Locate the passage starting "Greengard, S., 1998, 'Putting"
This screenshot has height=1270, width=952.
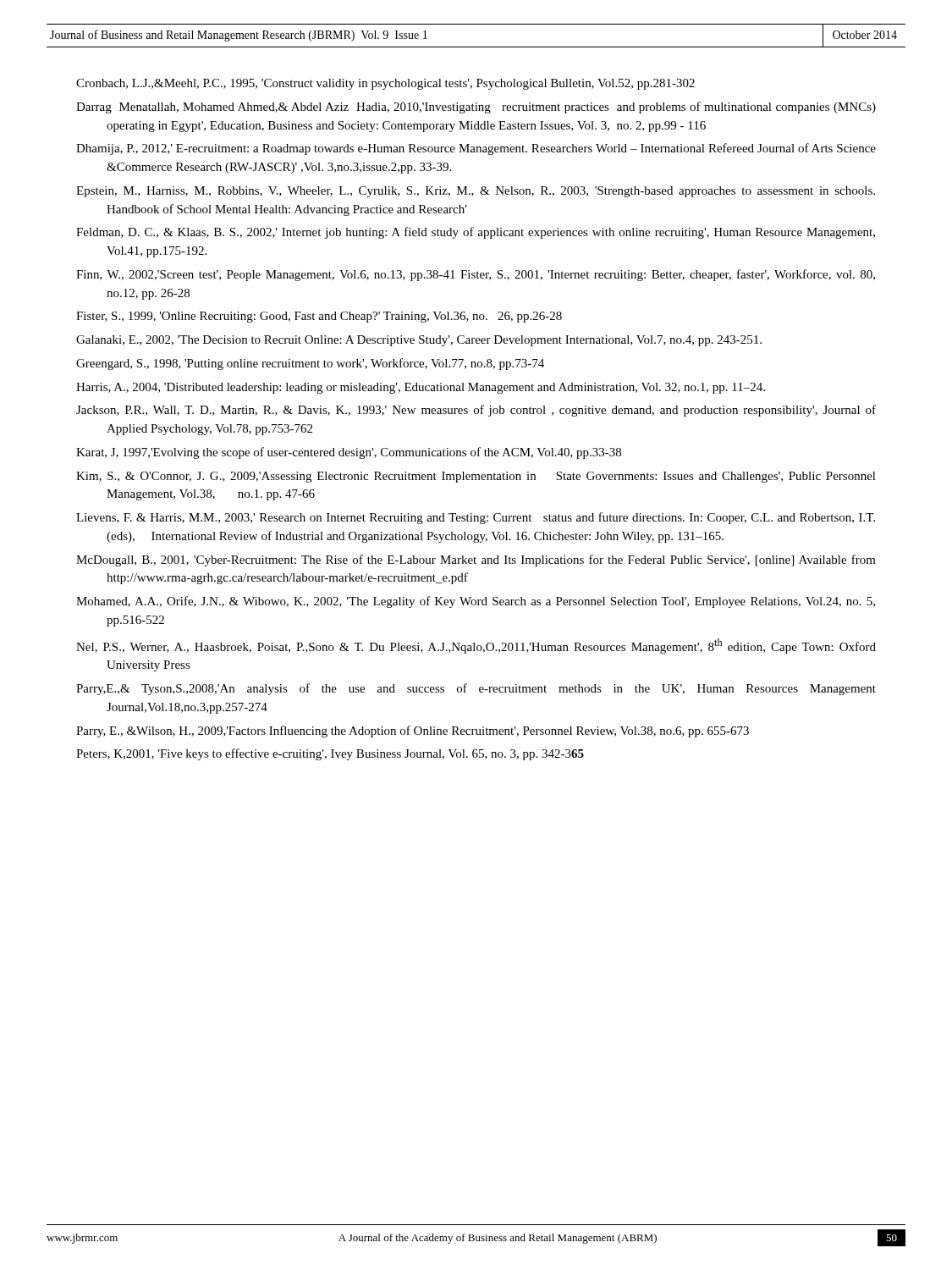310,363
